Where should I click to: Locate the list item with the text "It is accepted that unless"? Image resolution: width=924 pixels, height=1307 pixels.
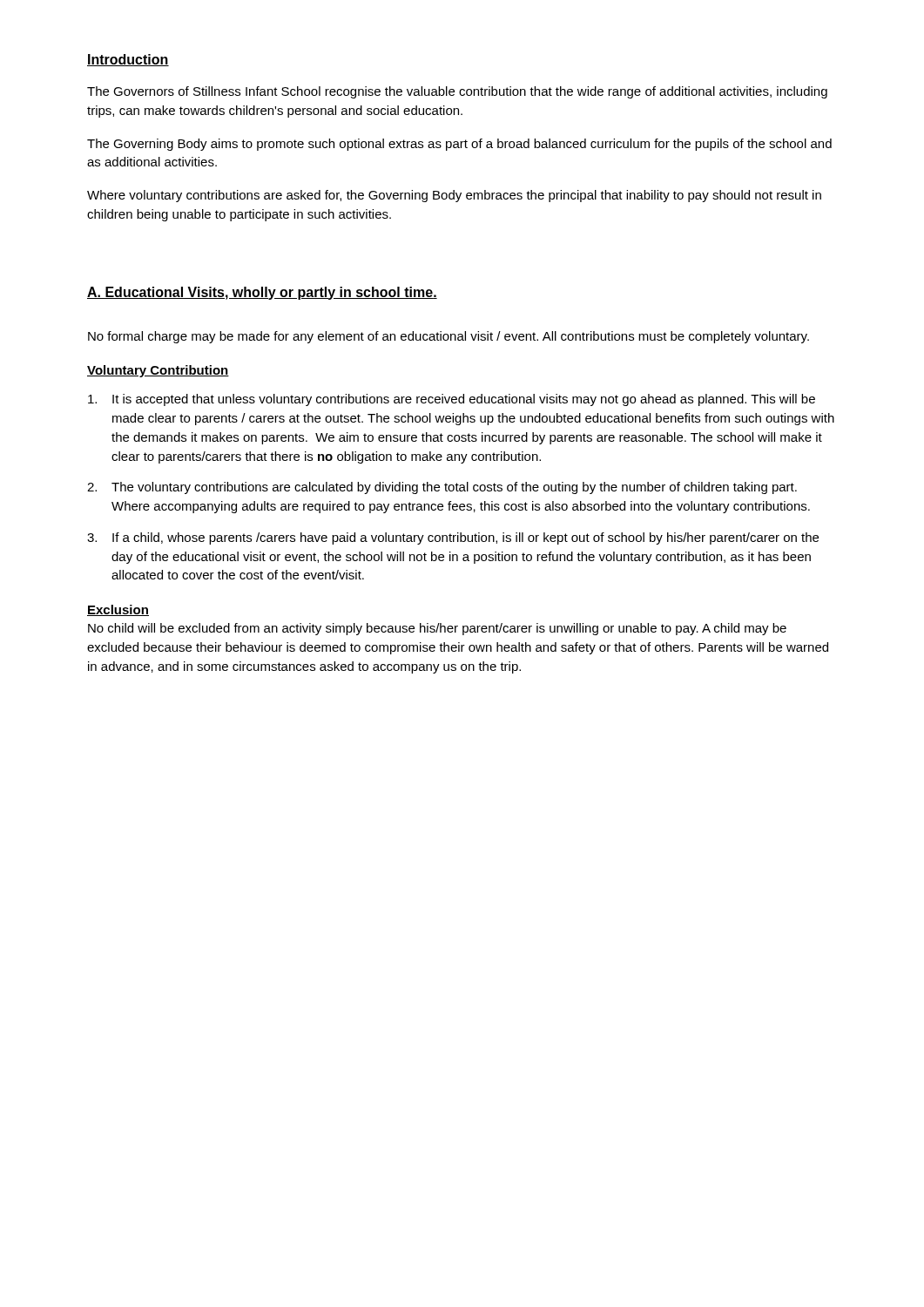tap(462, 428)
